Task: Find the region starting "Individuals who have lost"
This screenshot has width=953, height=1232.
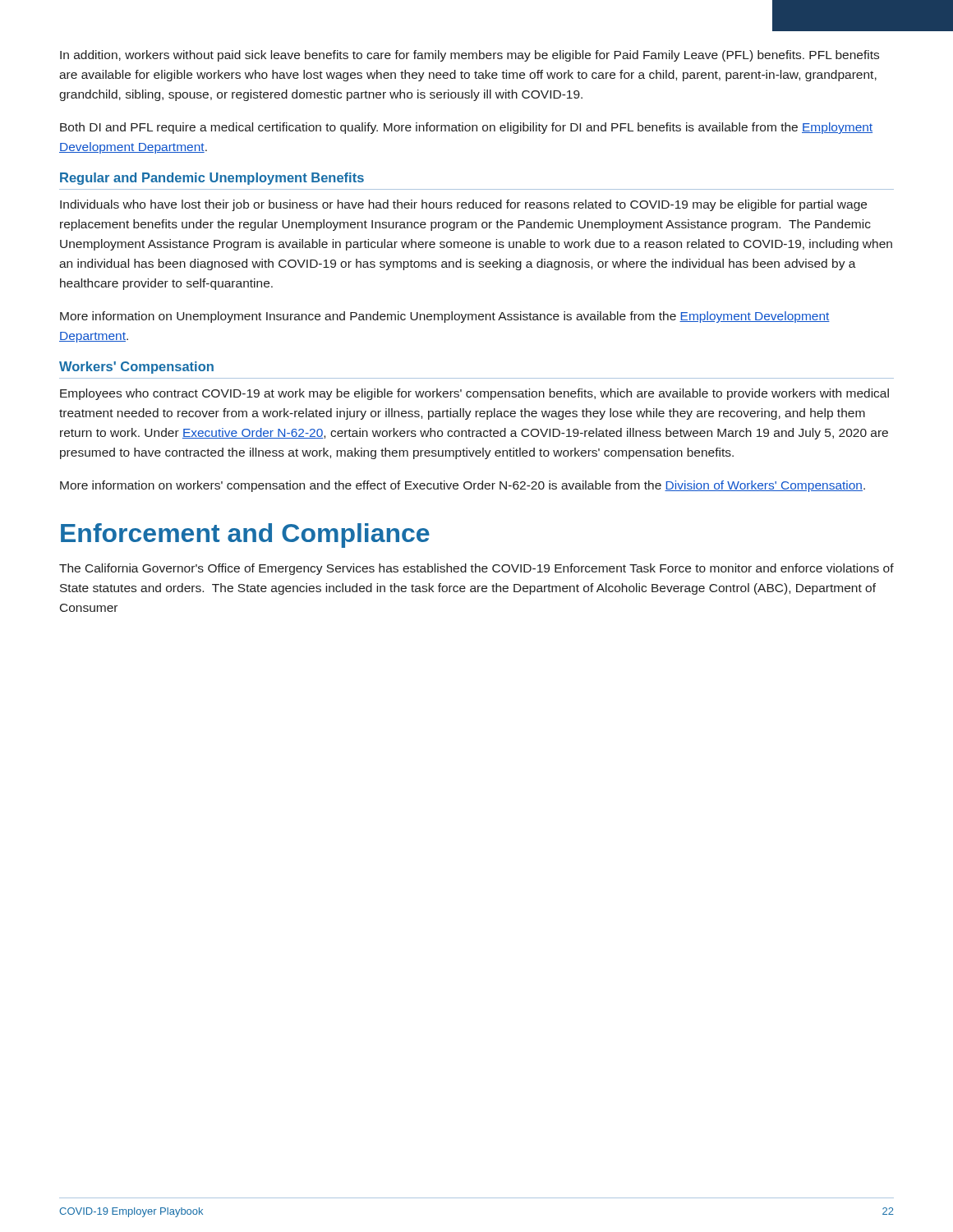Action: 476,244
